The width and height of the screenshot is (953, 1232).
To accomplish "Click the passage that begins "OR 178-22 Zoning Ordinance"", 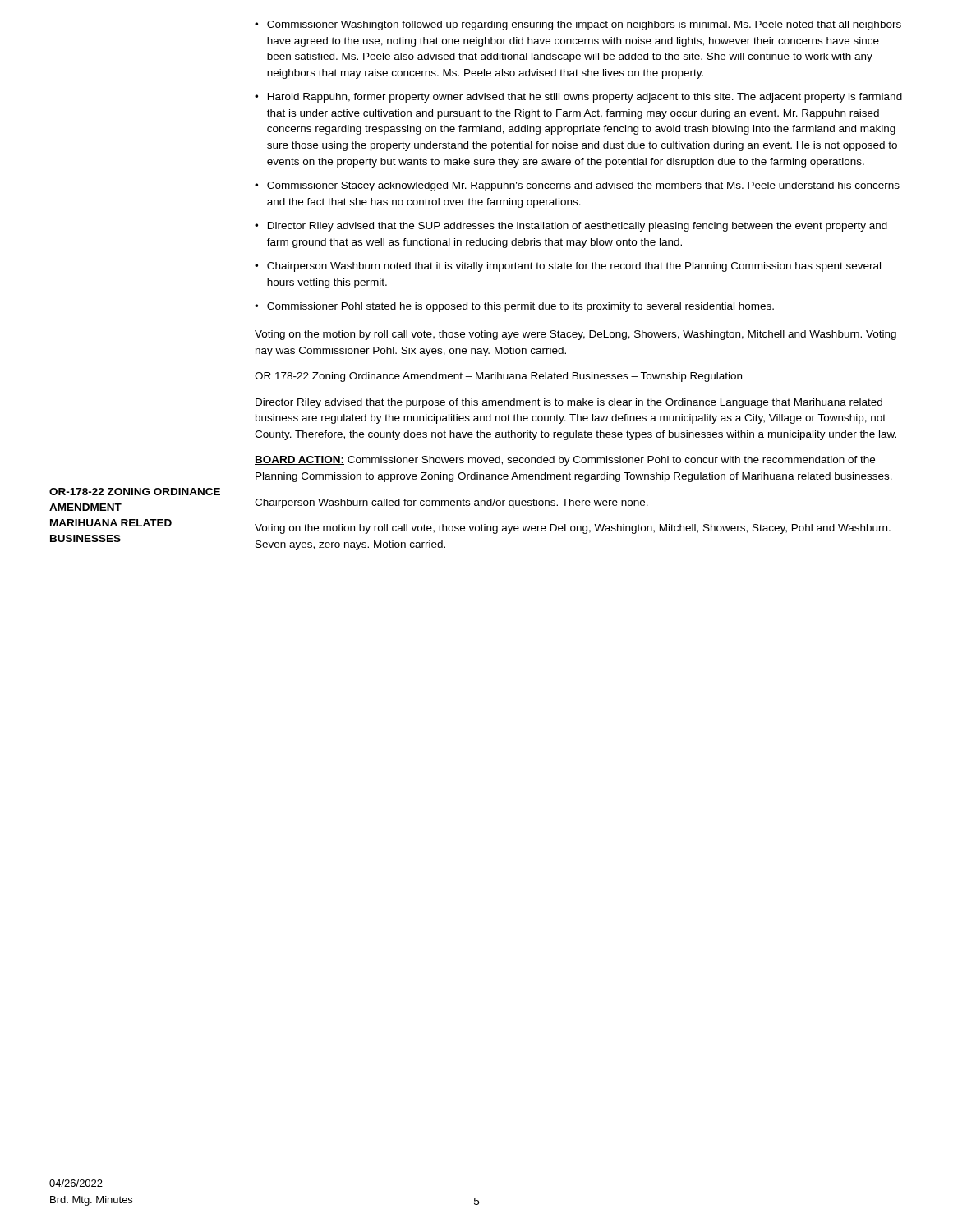I will (499, 376).
